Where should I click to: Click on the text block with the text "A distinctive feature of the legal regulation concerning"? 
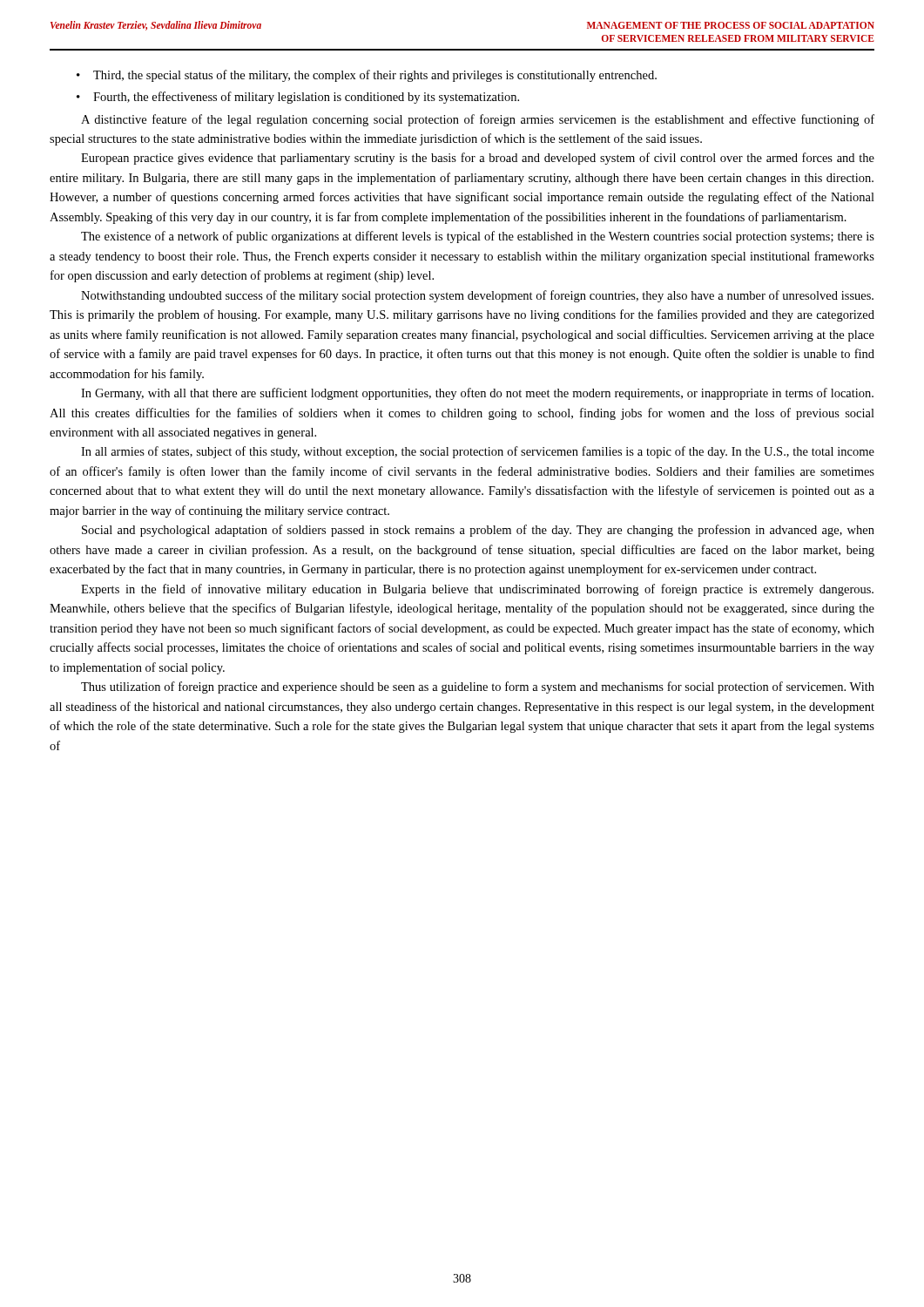(x=462, y=129)
